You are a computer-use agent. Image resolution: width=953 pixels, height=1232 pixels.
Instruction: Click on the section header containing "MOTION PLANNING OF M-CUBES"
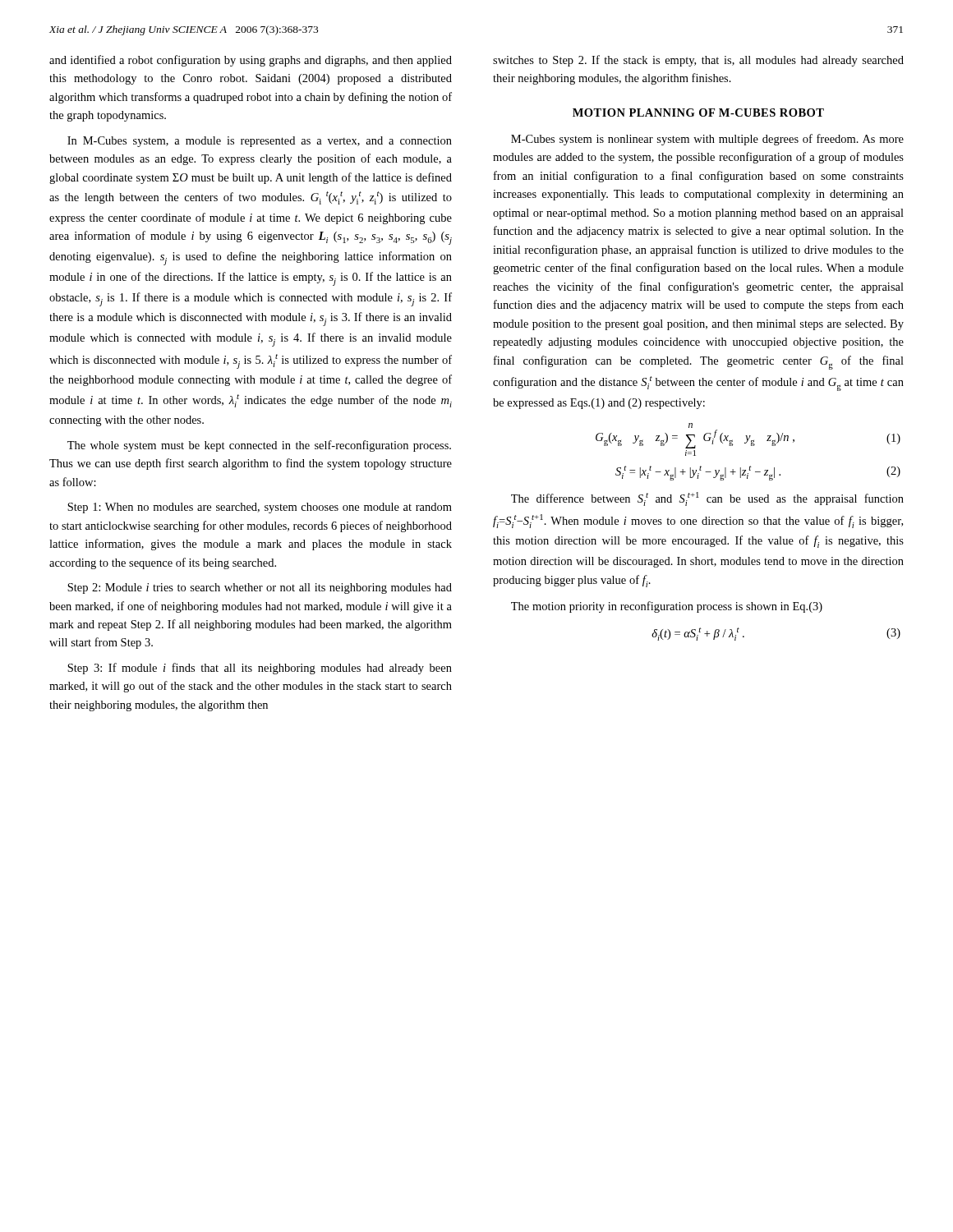(x=698, y=112)
